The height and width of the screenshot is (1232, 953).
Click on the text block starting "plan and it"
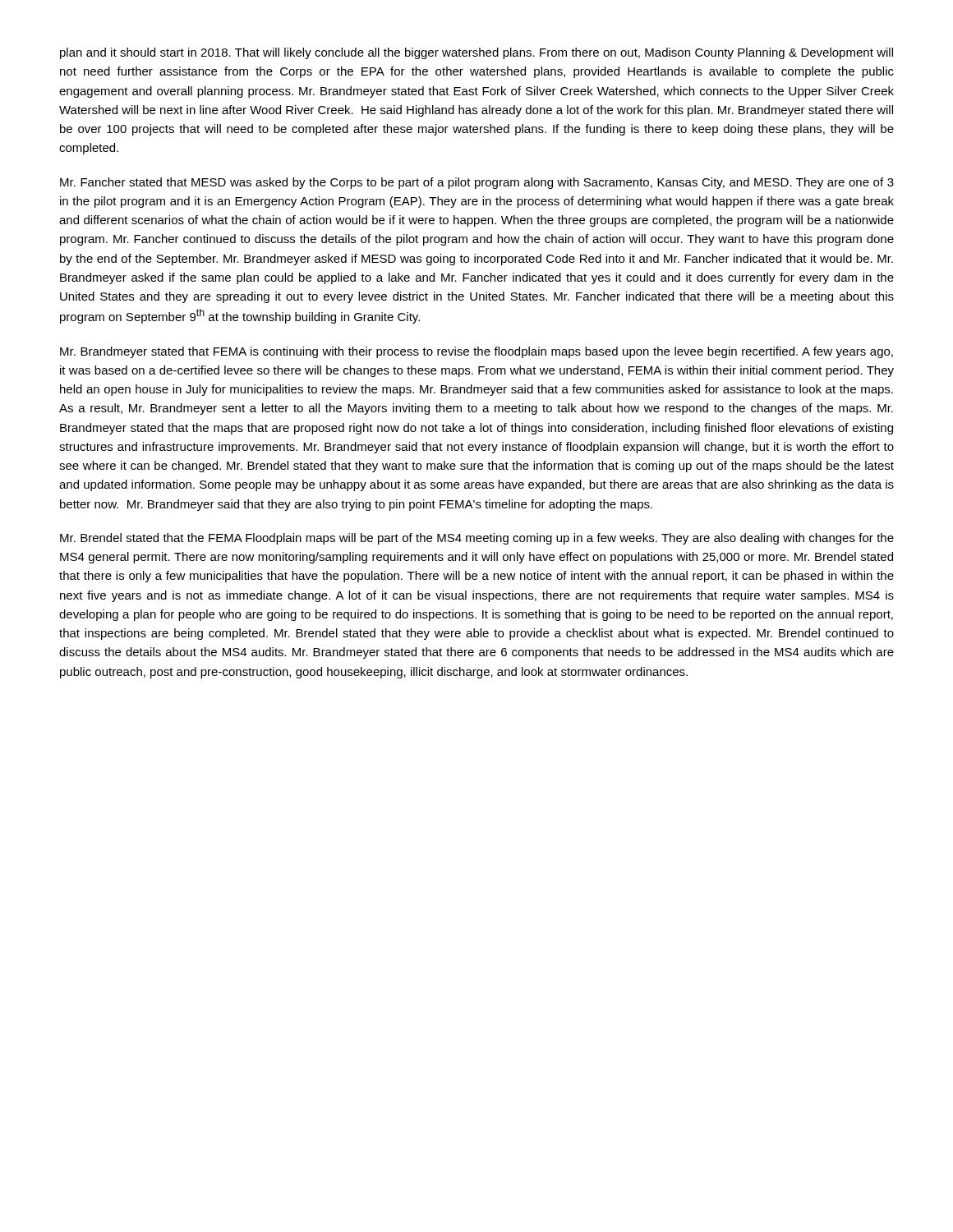tap(476, 100)
